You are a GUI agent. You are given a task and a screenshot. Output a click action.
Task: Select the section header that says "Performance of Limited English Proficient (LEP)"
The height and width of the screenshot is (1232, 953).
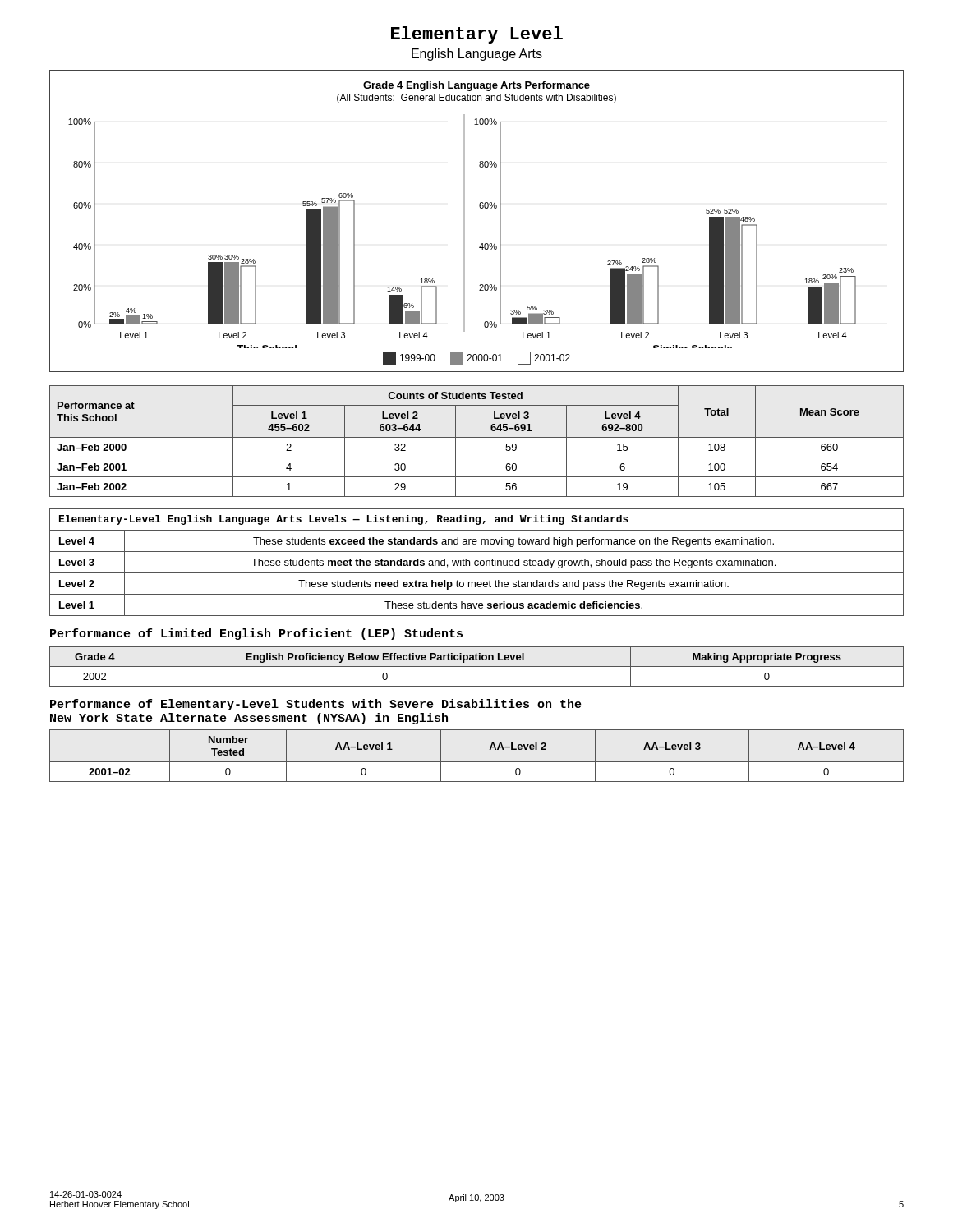256,634
